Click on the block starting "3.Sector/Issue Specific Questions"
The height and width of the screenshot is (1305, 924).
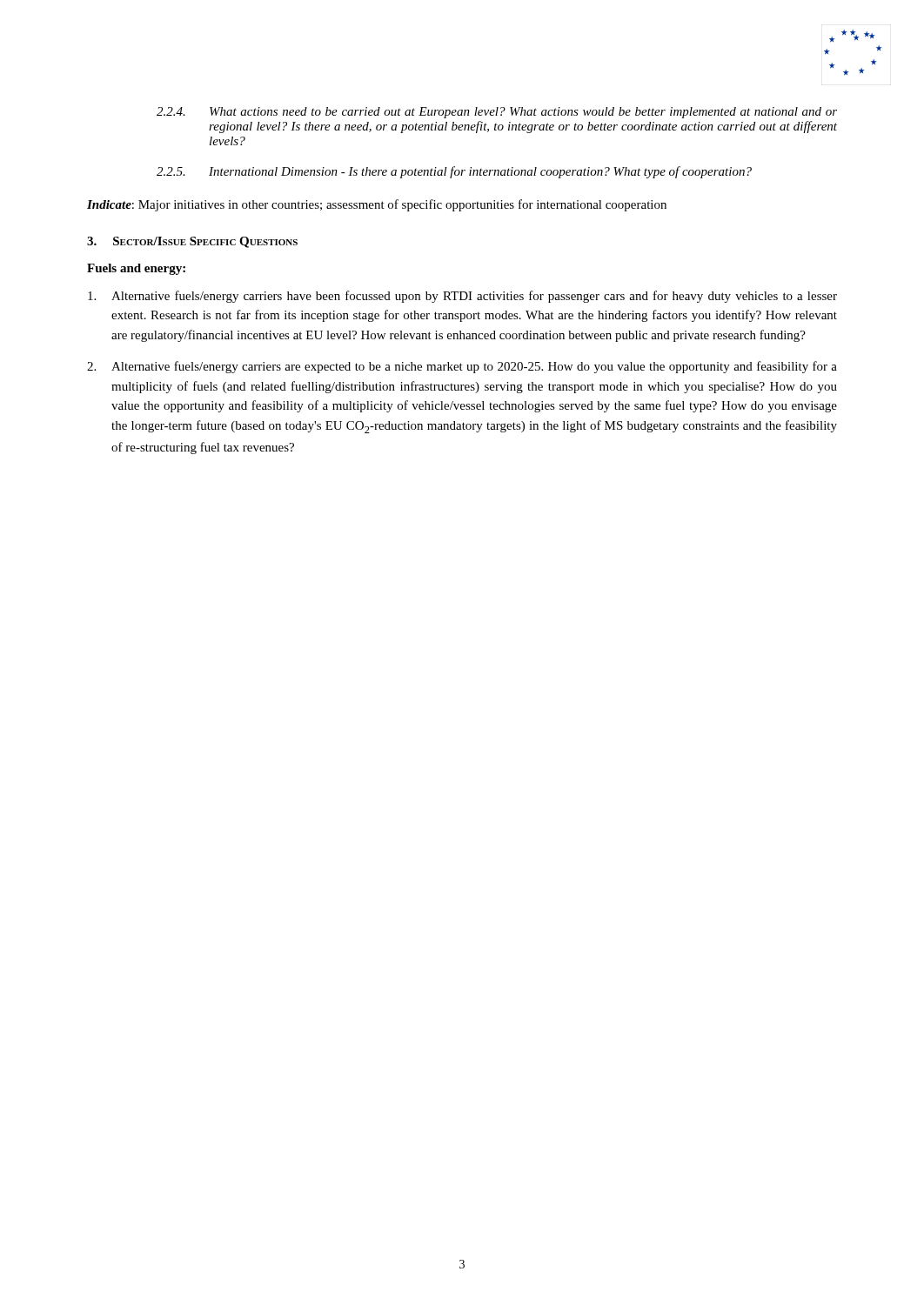pyautogui.click(x=192, y=241)
